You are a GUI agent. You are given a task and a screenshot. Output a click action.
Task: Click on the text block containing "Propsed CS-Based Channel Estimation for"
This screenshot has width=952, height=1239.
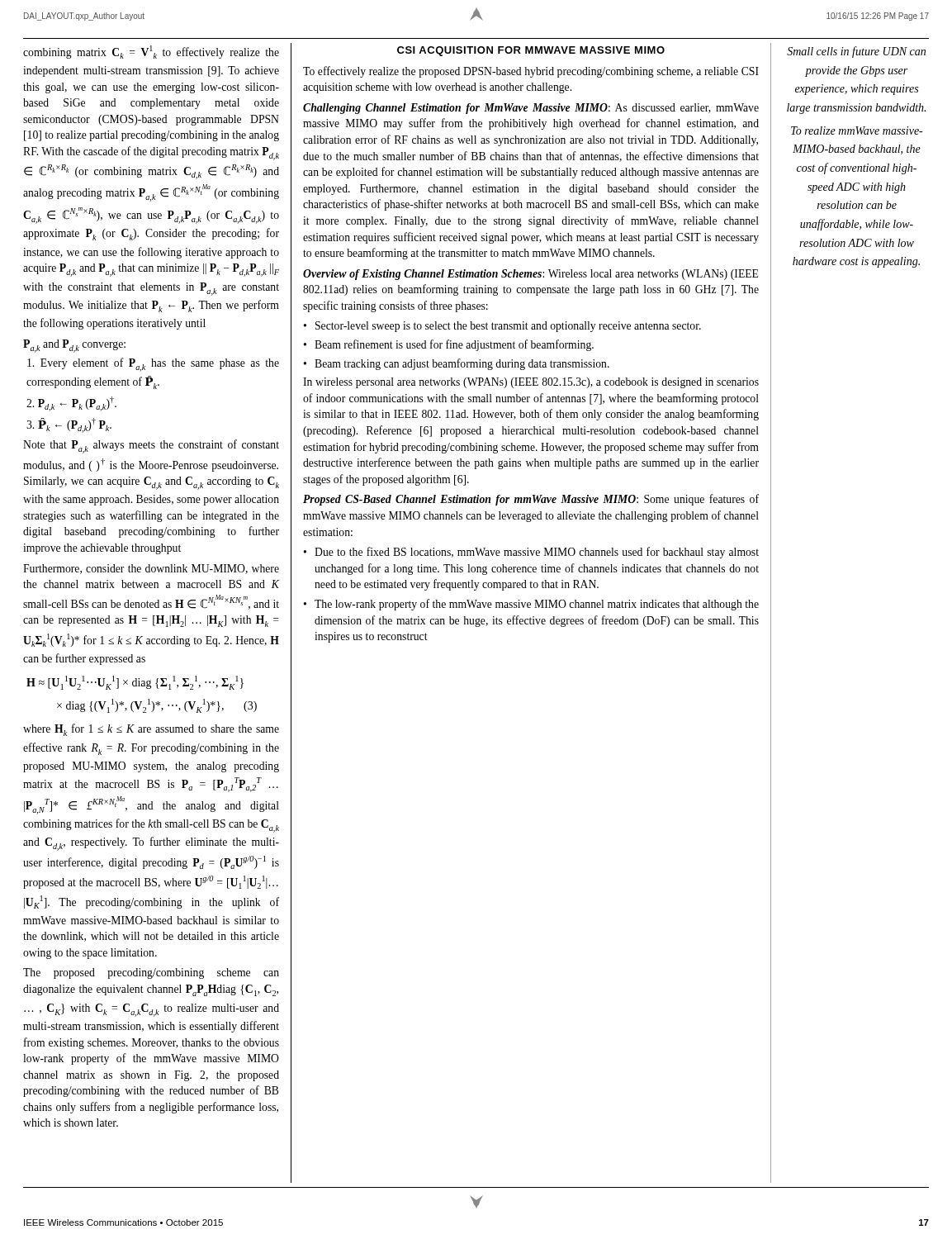click(531, 516)
